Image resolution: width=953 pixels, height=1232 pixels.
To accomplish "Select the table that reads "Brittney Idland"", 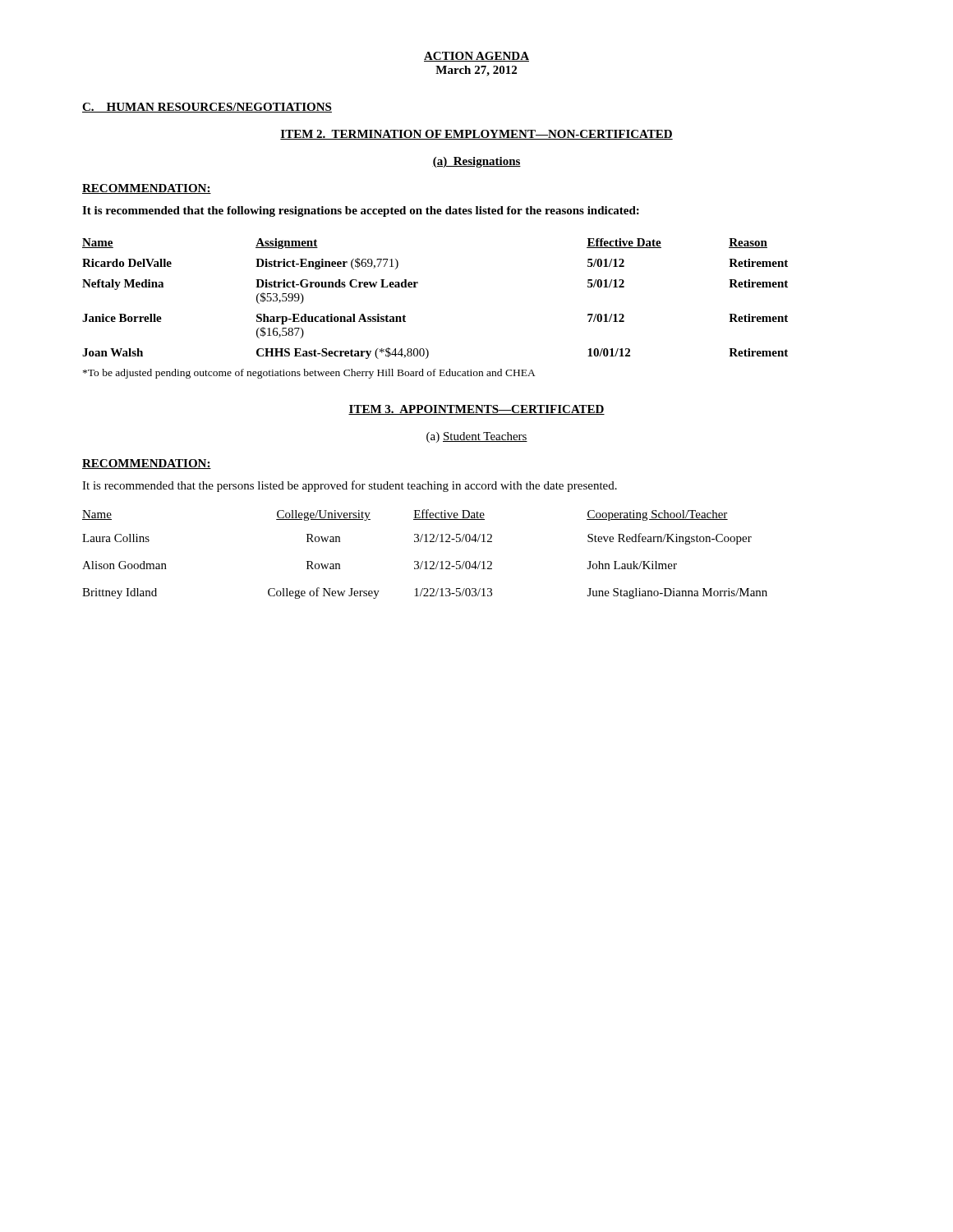I will pyautogui.click(x=476, y=555).
